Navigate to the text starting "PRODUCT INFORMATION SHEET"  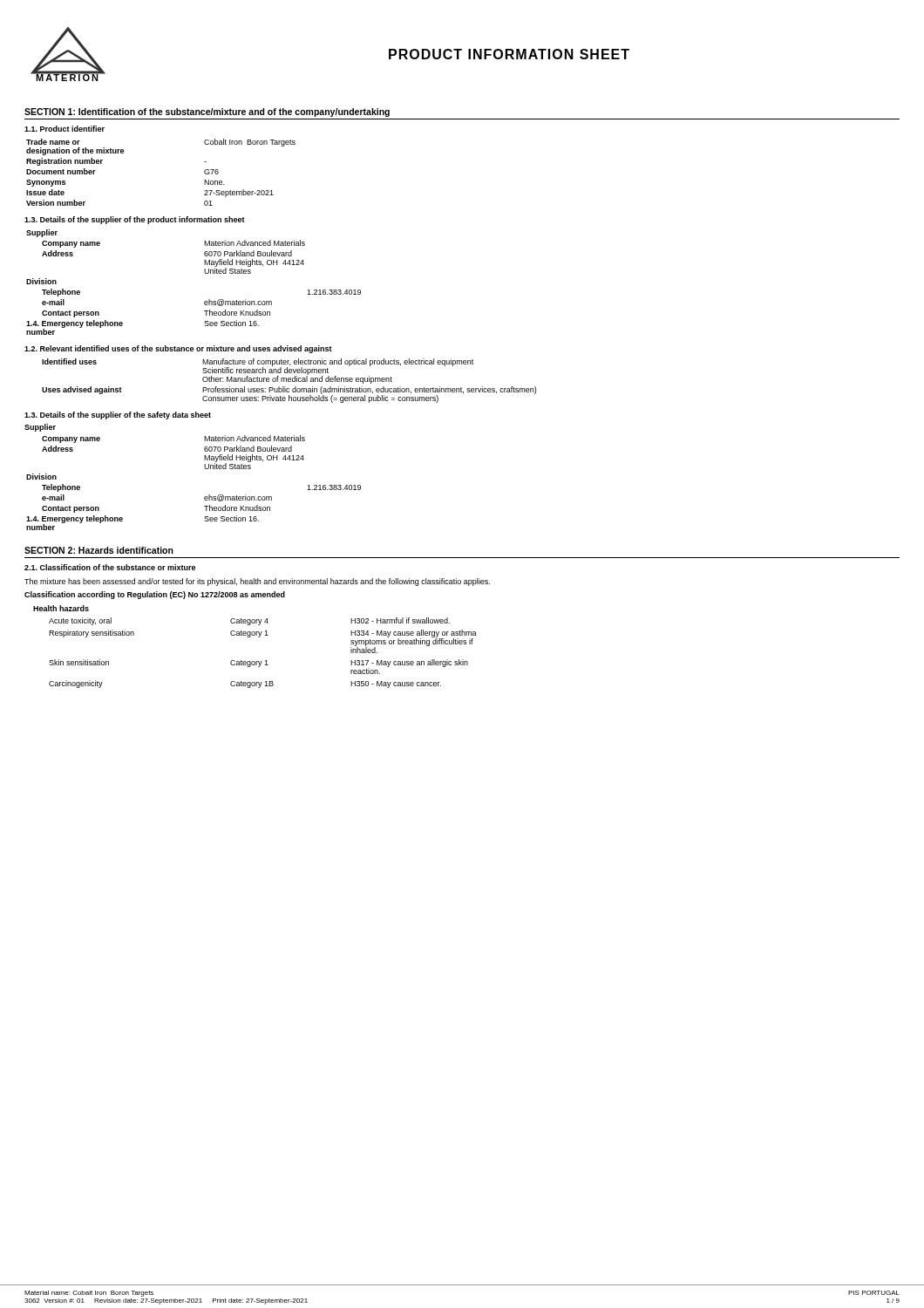509,54
